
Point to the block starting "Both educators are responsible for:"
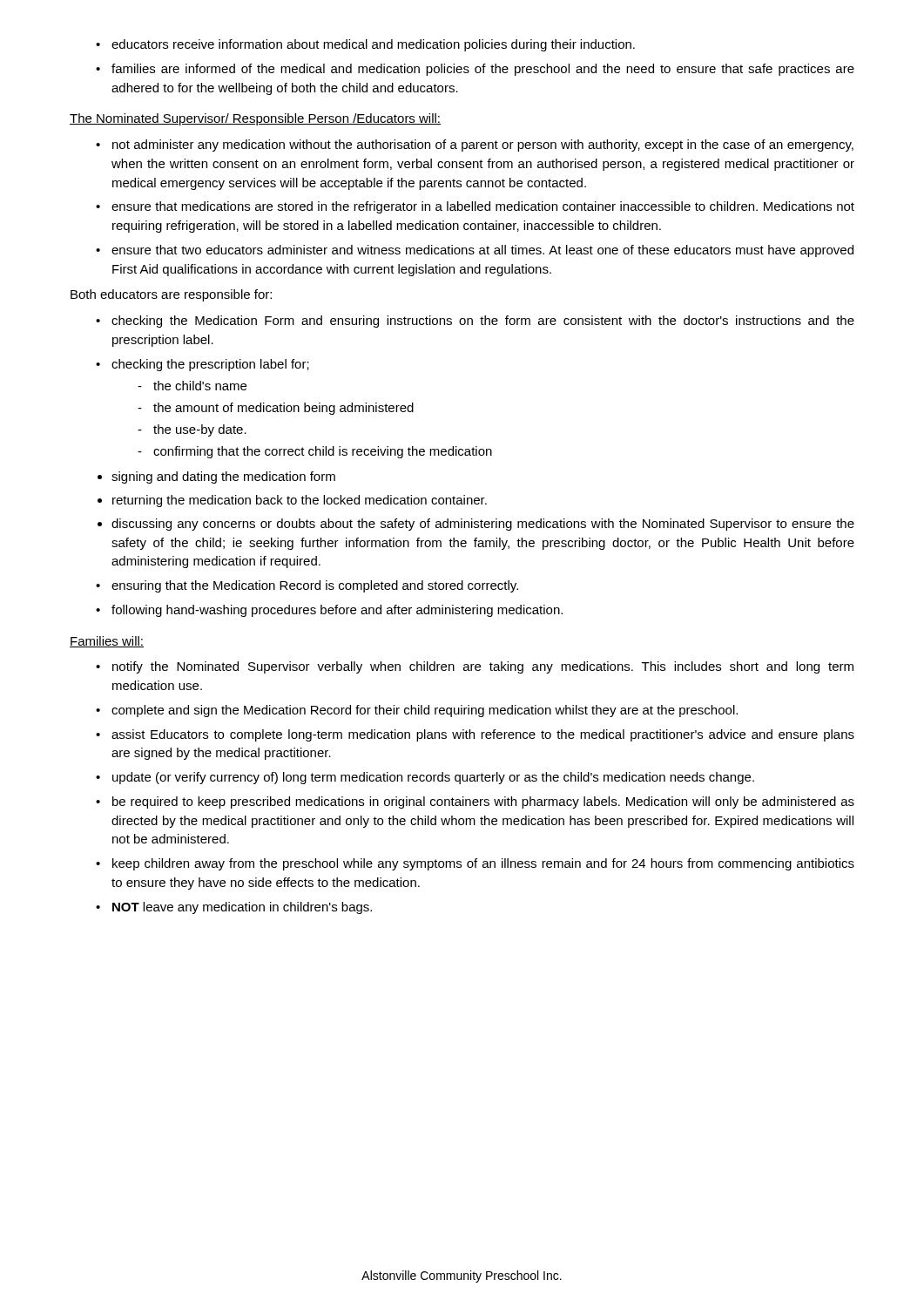point(171,294)
